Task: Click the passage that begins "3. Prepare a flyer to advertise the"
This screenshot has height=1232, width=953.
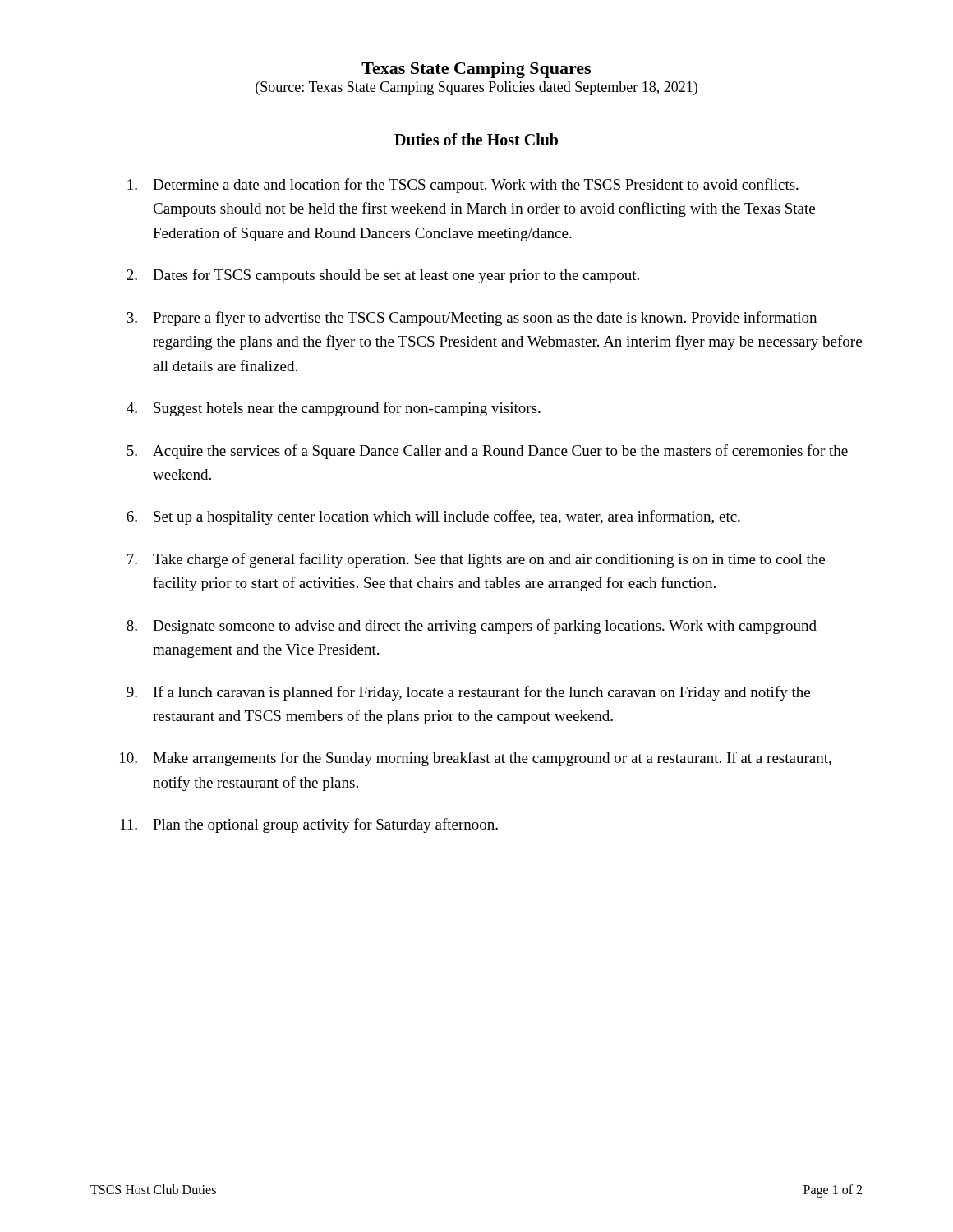Action: [476, 342]
